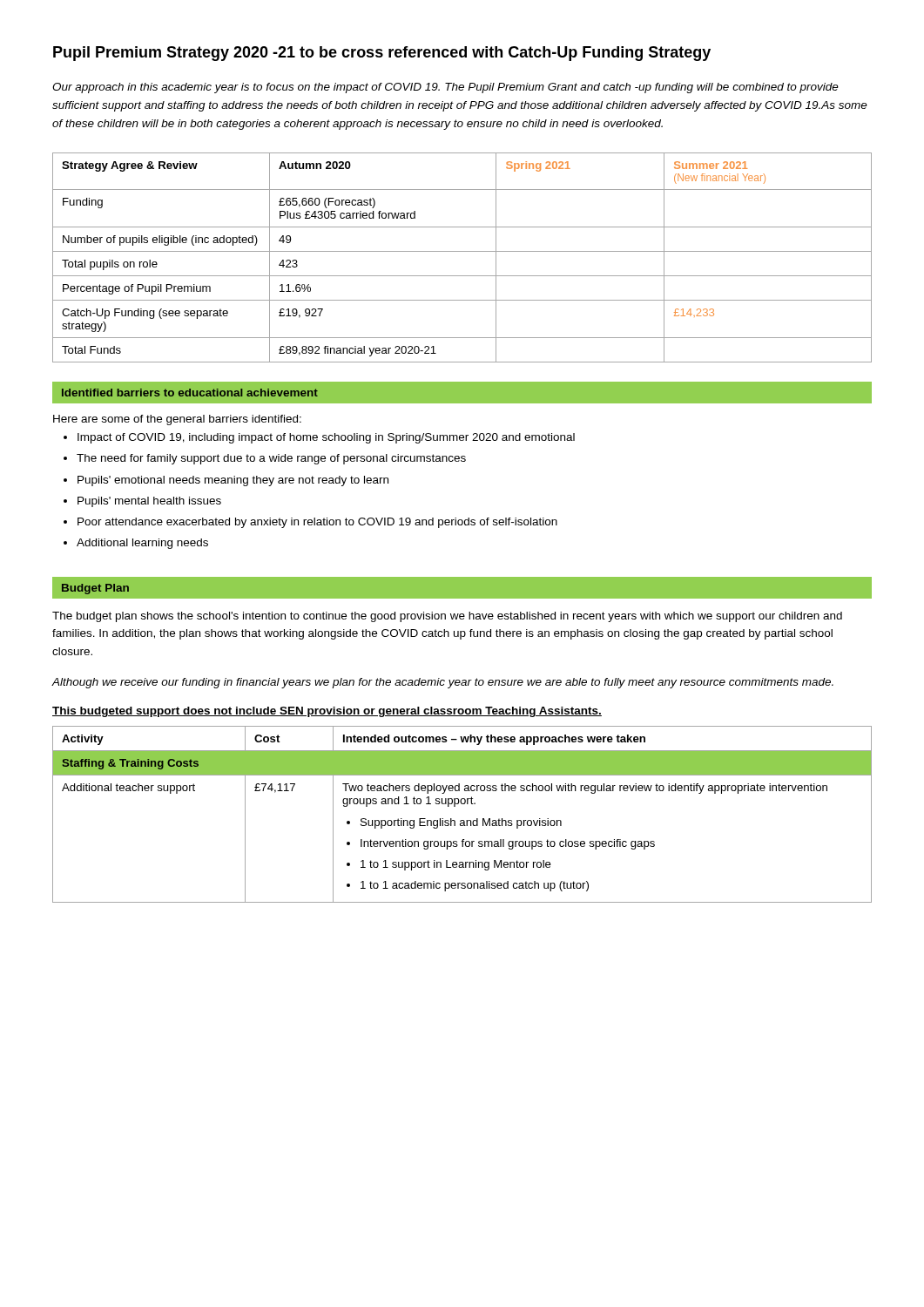Select the element starting "Pupils' mental health issues"
This screenshot has width=924, height=1307.
pyautogui.click(x=149, y=500)
